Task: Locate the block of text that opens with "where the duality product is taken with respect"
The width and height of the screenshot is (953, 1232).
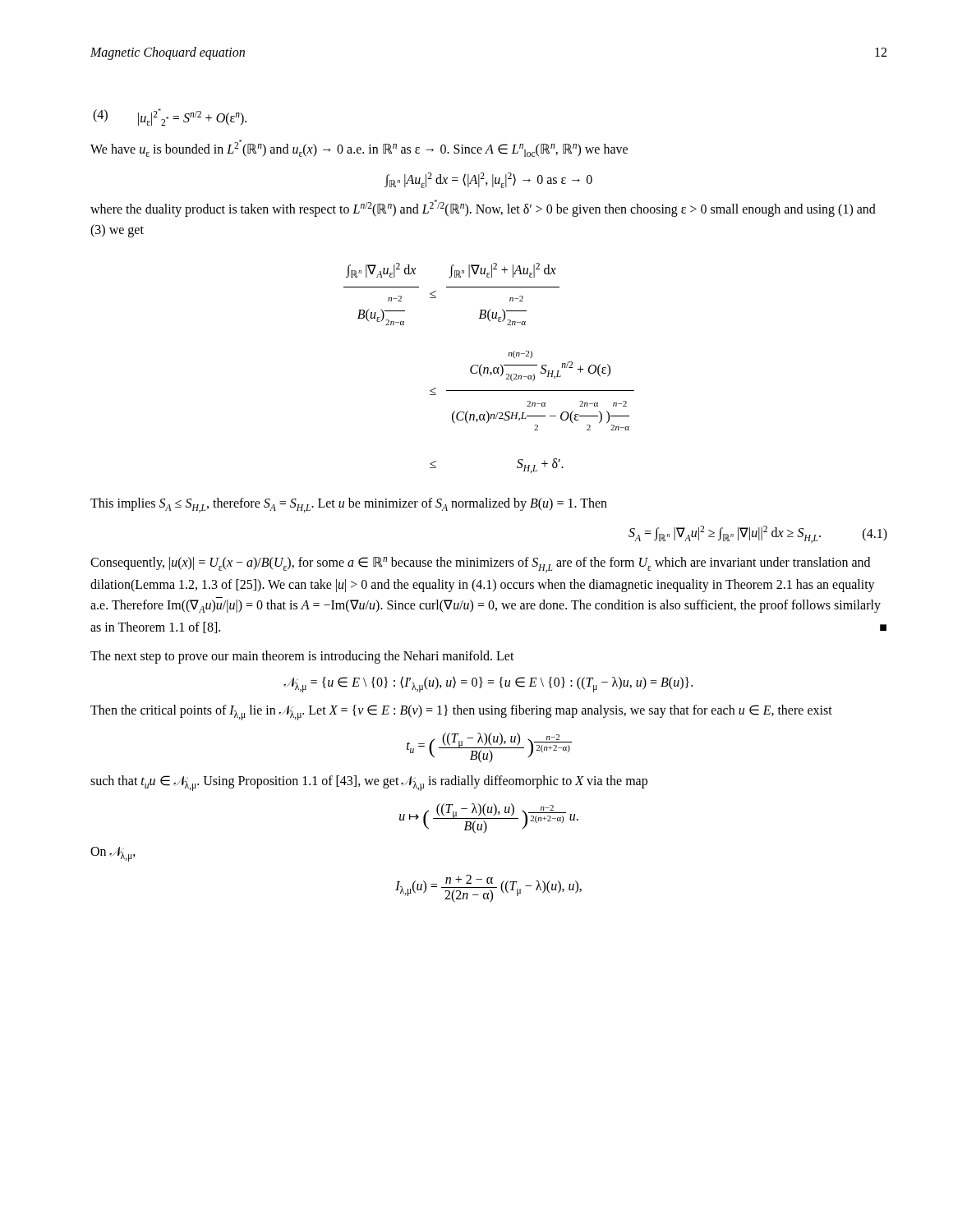Action: [489, 219]
